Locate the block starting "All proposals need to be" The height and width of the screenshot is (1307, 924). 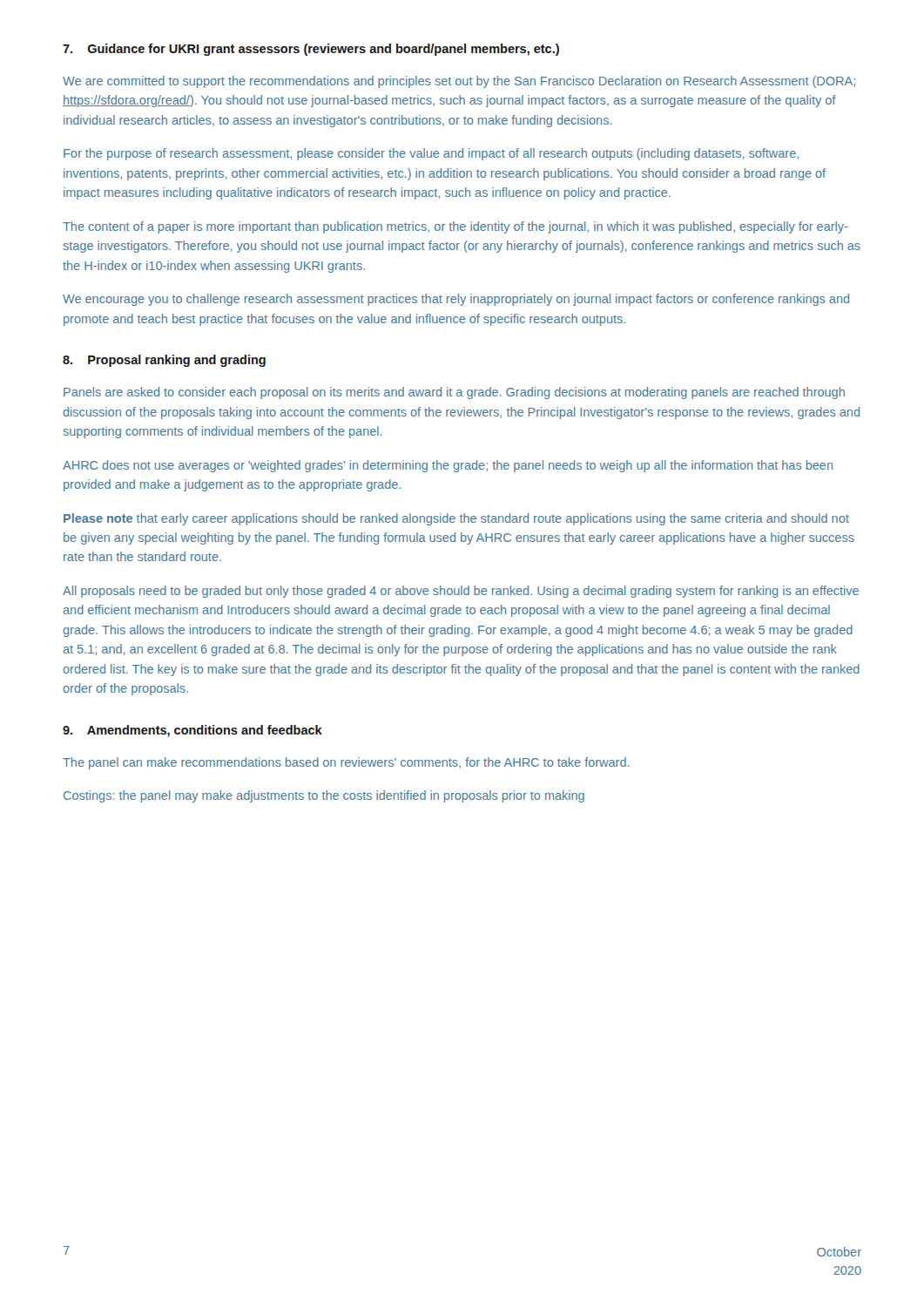[462, 640]
